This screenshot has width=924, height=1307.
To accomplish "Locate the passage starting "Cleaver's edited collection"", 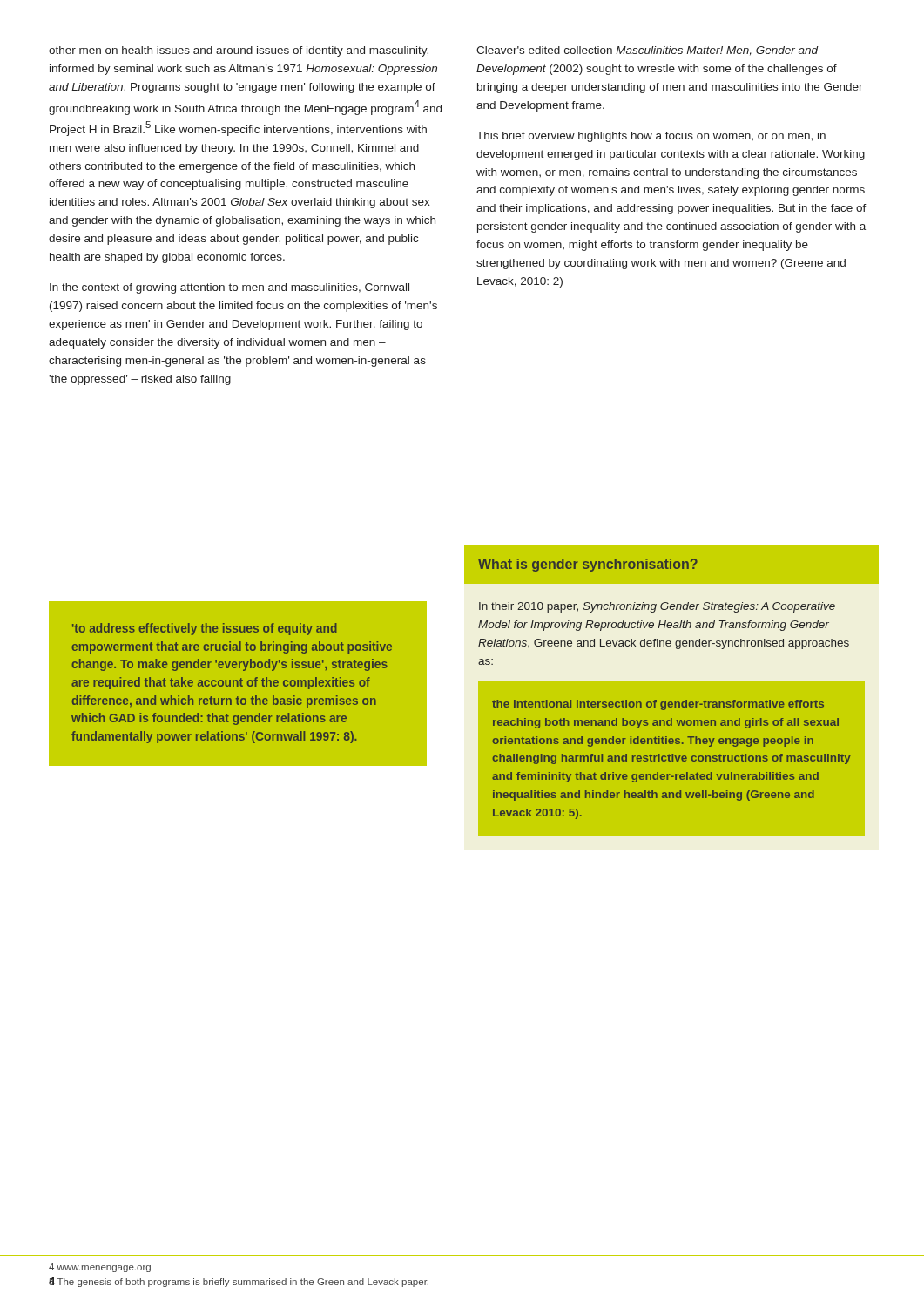I will pyautogui.click(x=675, y=166).
